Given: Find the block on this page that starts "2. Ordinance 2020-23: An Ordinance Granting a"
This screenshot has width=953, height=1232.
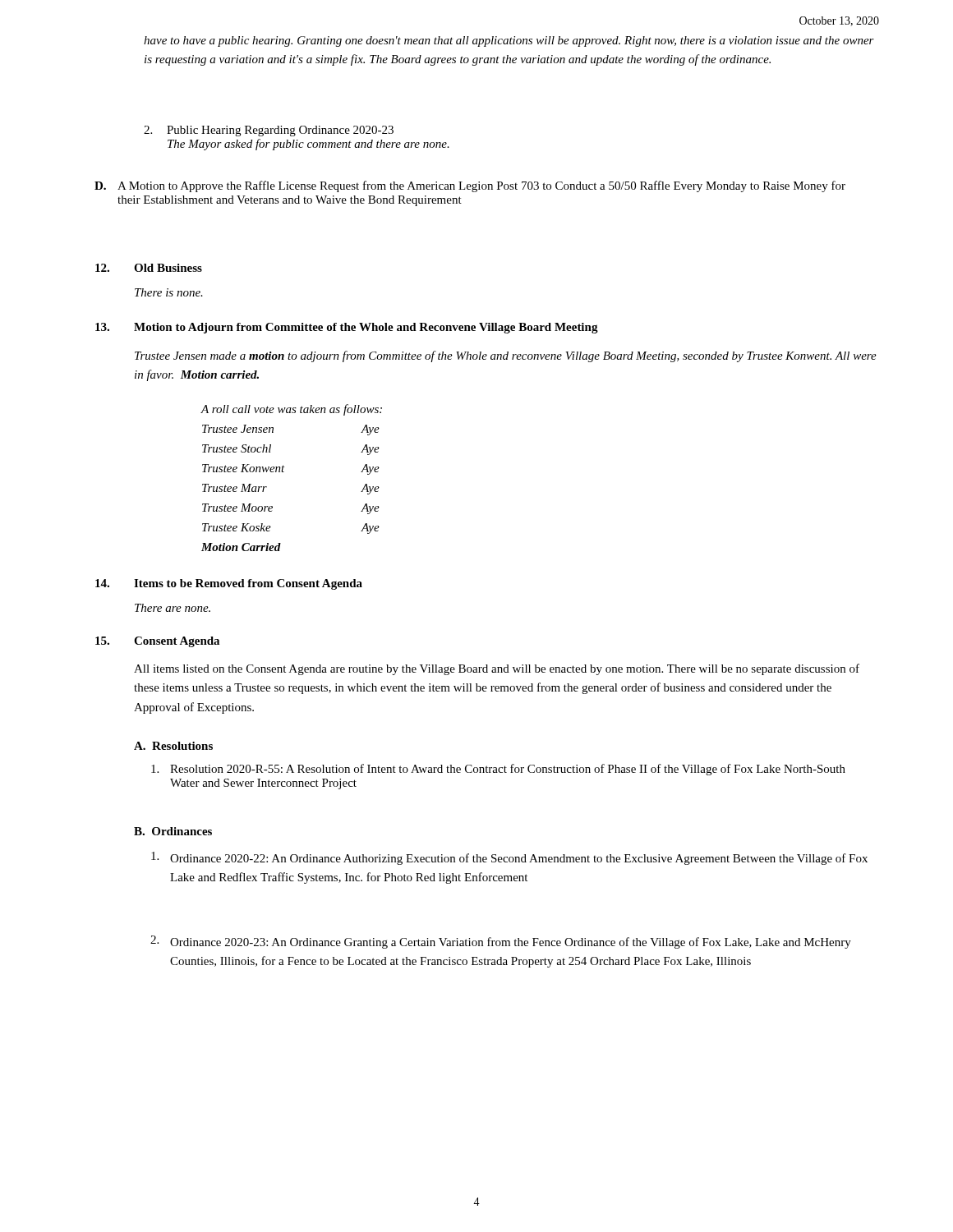Looking at the screenshot, I should coord(515,952).
